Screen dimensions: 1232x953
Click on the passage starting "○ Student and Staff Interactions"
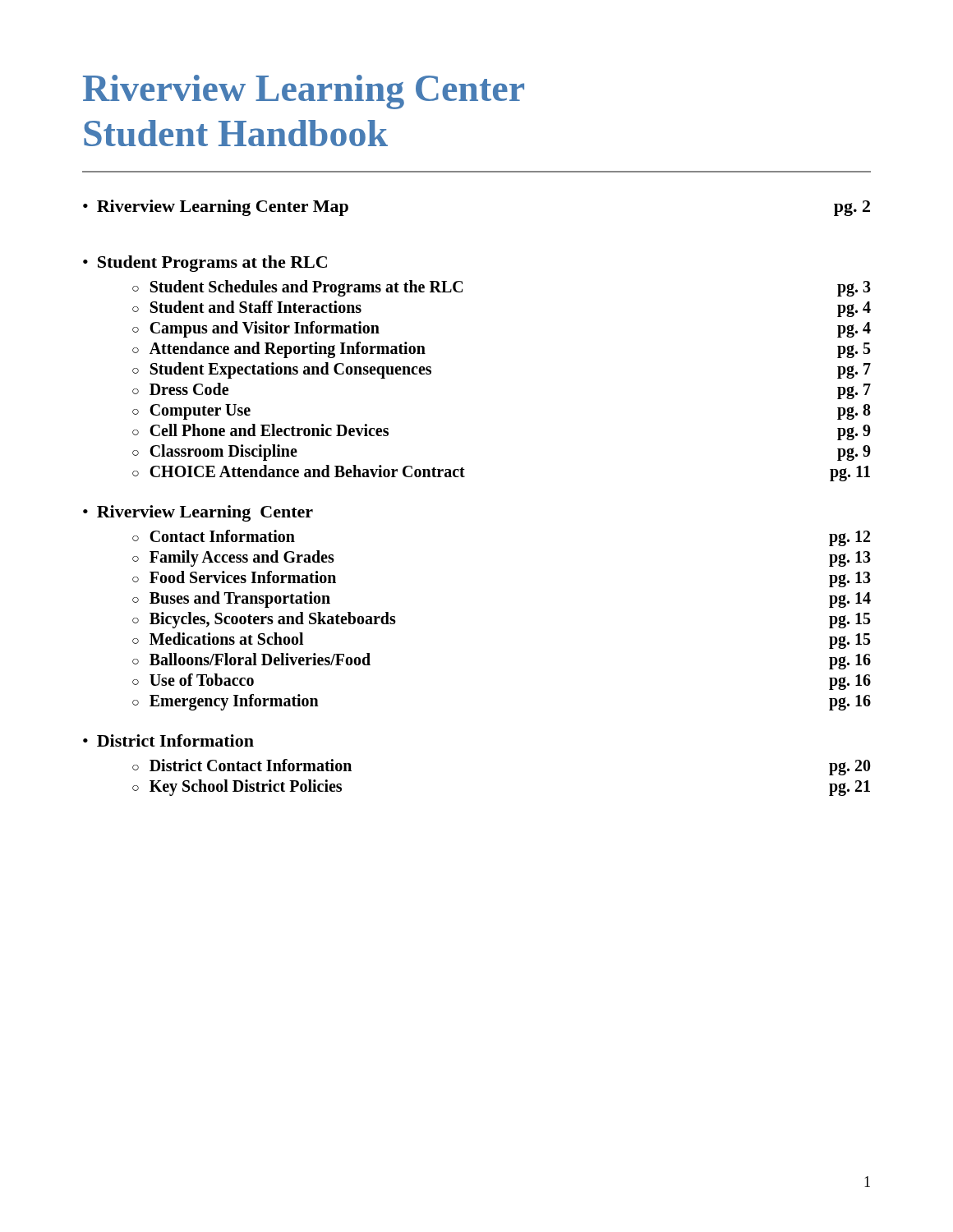244,308
